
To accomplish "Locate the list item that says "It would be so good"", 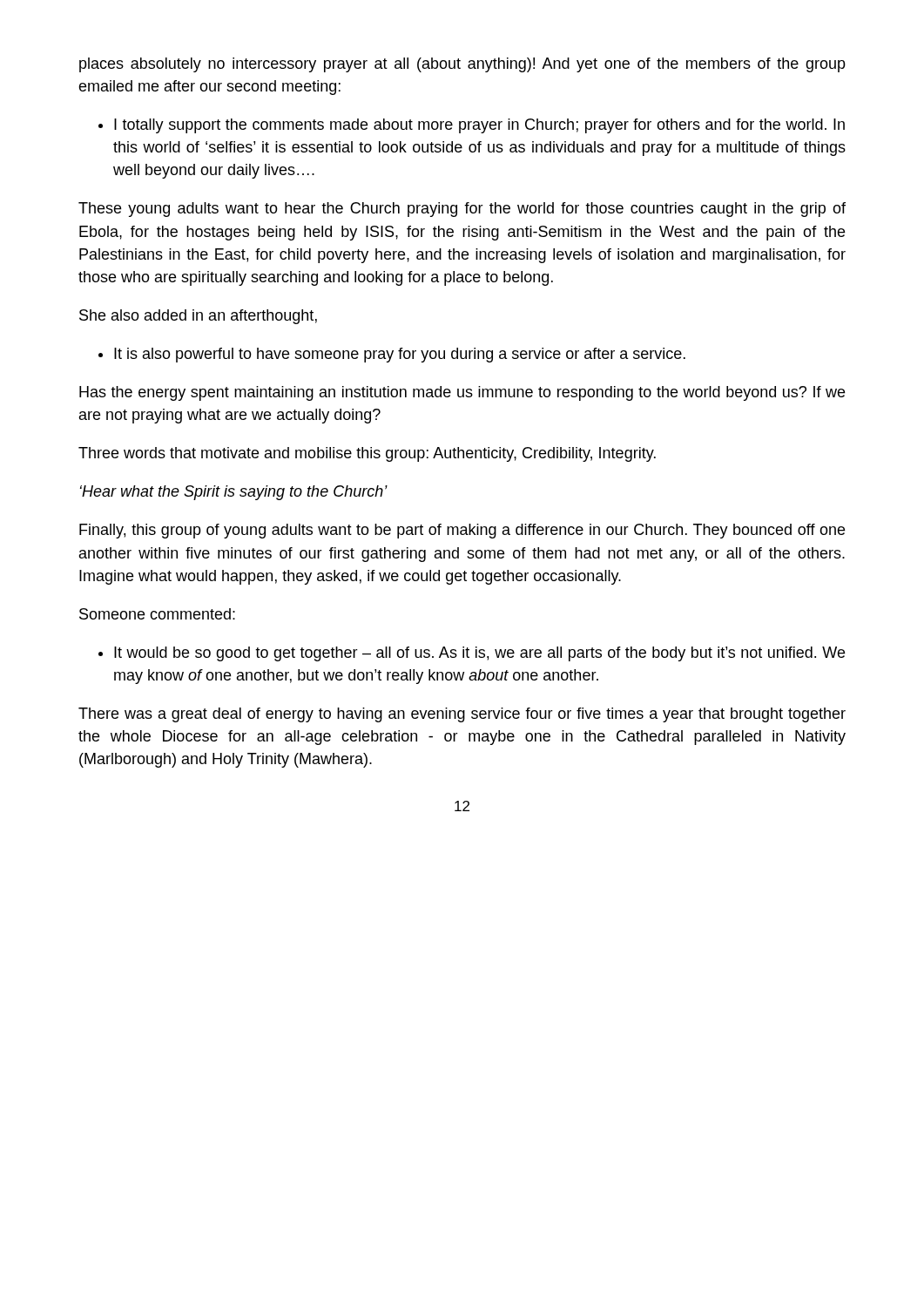I will [462, 664].
